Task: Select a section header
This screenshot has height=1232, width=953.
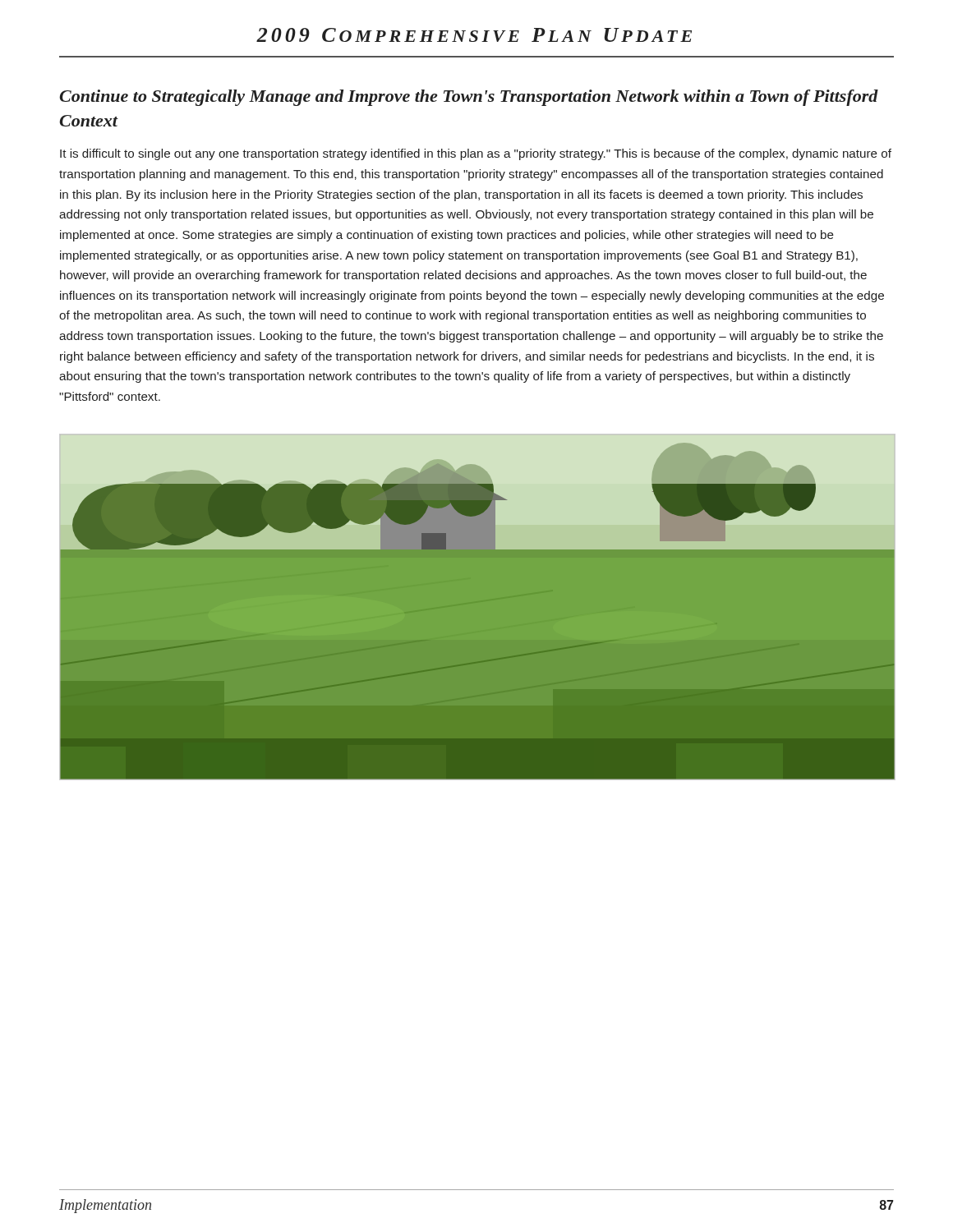Action: click(468, 108)
